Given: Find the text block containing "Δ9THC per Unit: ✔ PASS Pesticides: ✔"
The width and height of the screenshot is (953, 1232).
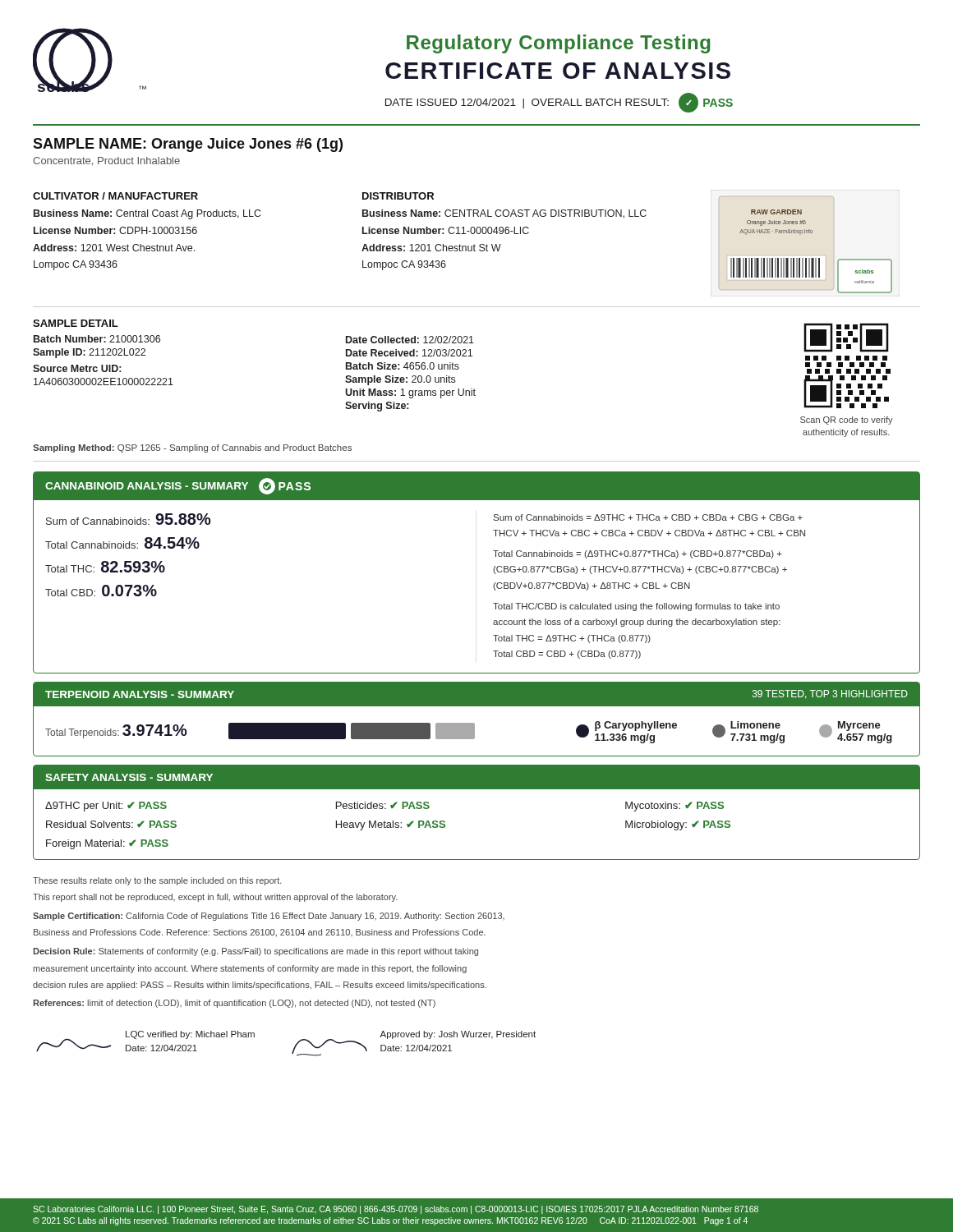Looking at the screenshot, I should (x=384, y=807).
